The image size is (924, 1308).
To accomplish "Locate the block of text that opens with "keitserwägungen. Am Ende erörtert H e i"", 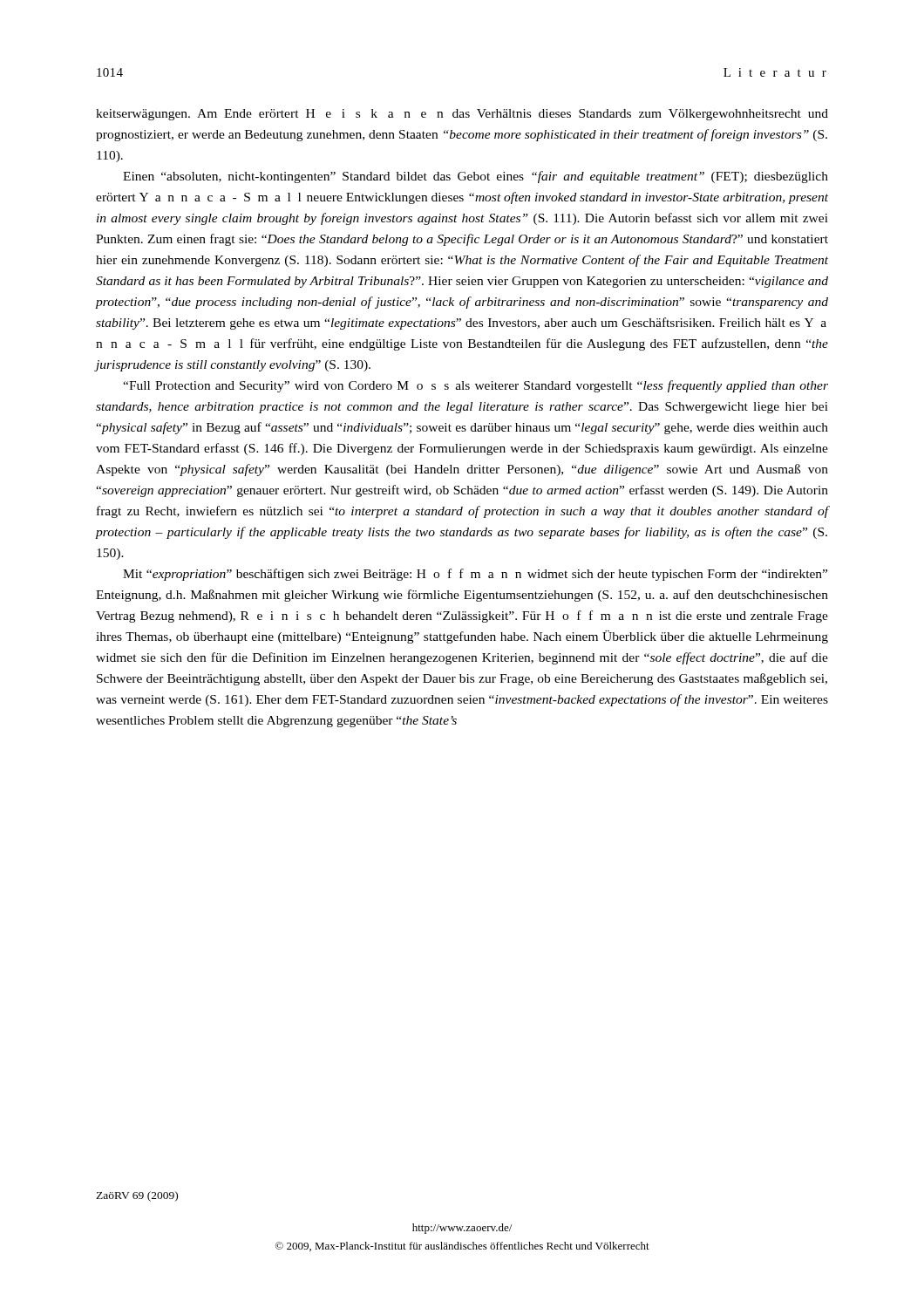I will click(462, 134).
